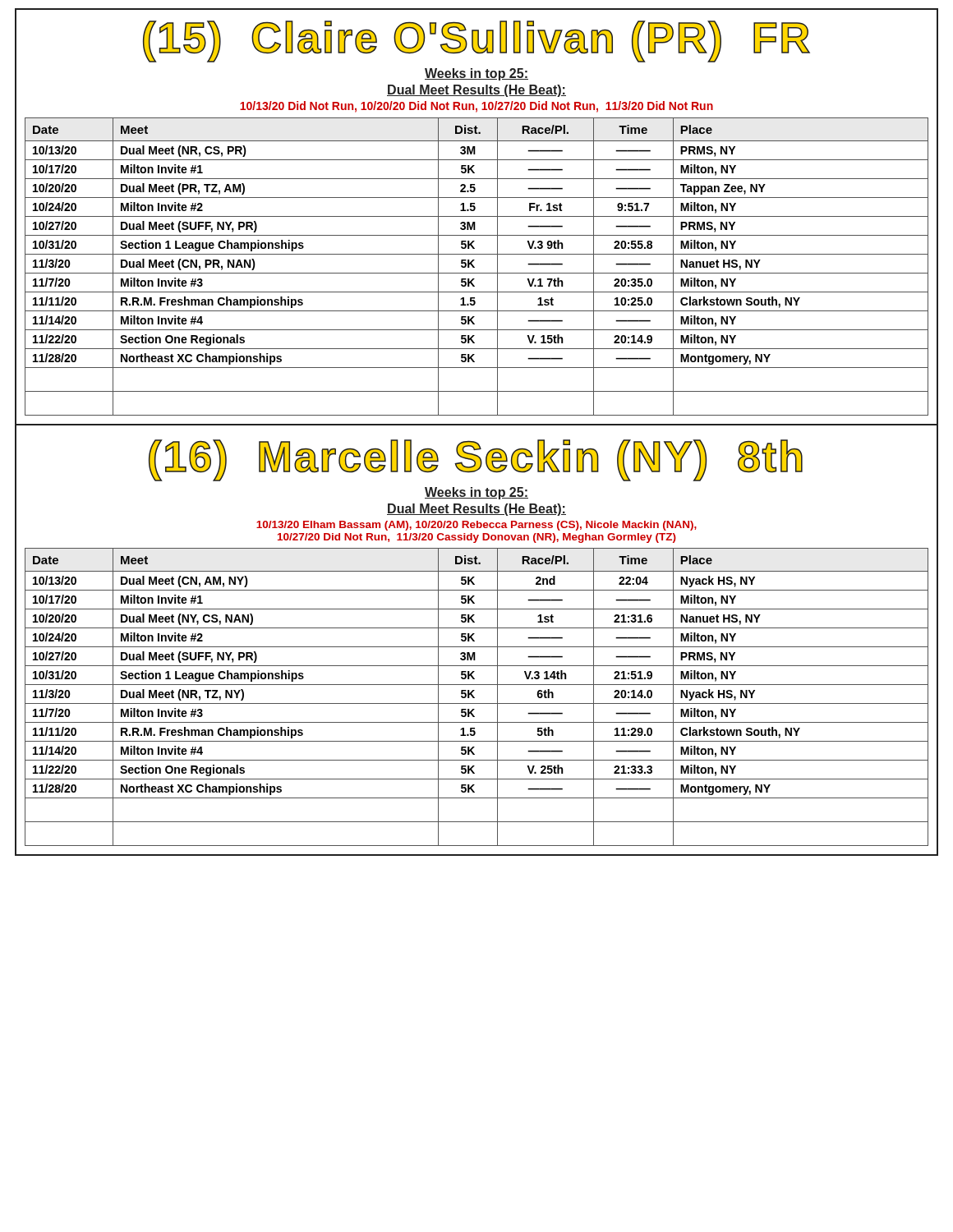Locate the table with the text "V.1 7th"
Screen dimensions: 1232x953
pos(476,267)
